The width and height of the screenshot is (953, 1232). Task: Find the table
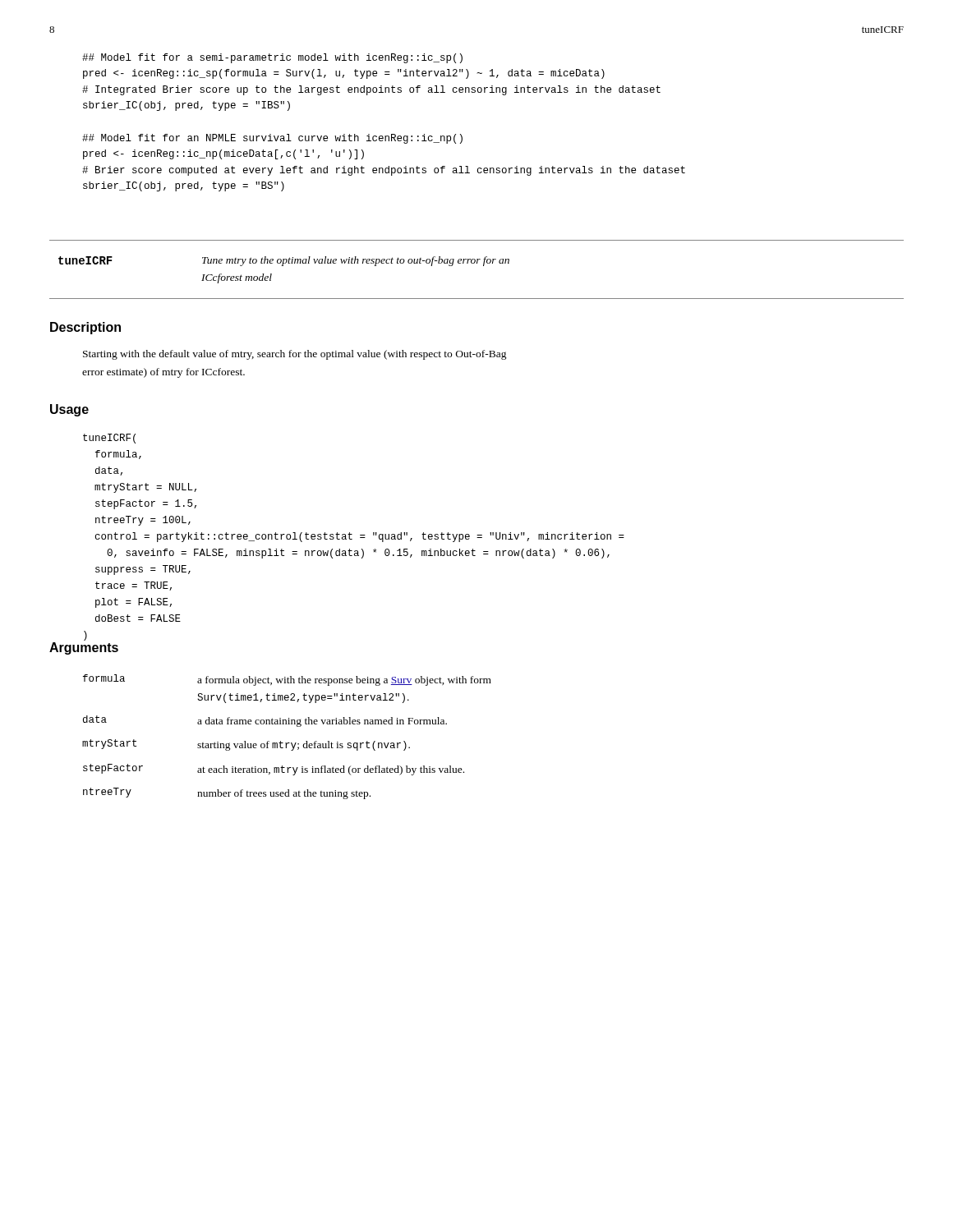(x=468, y=737)
